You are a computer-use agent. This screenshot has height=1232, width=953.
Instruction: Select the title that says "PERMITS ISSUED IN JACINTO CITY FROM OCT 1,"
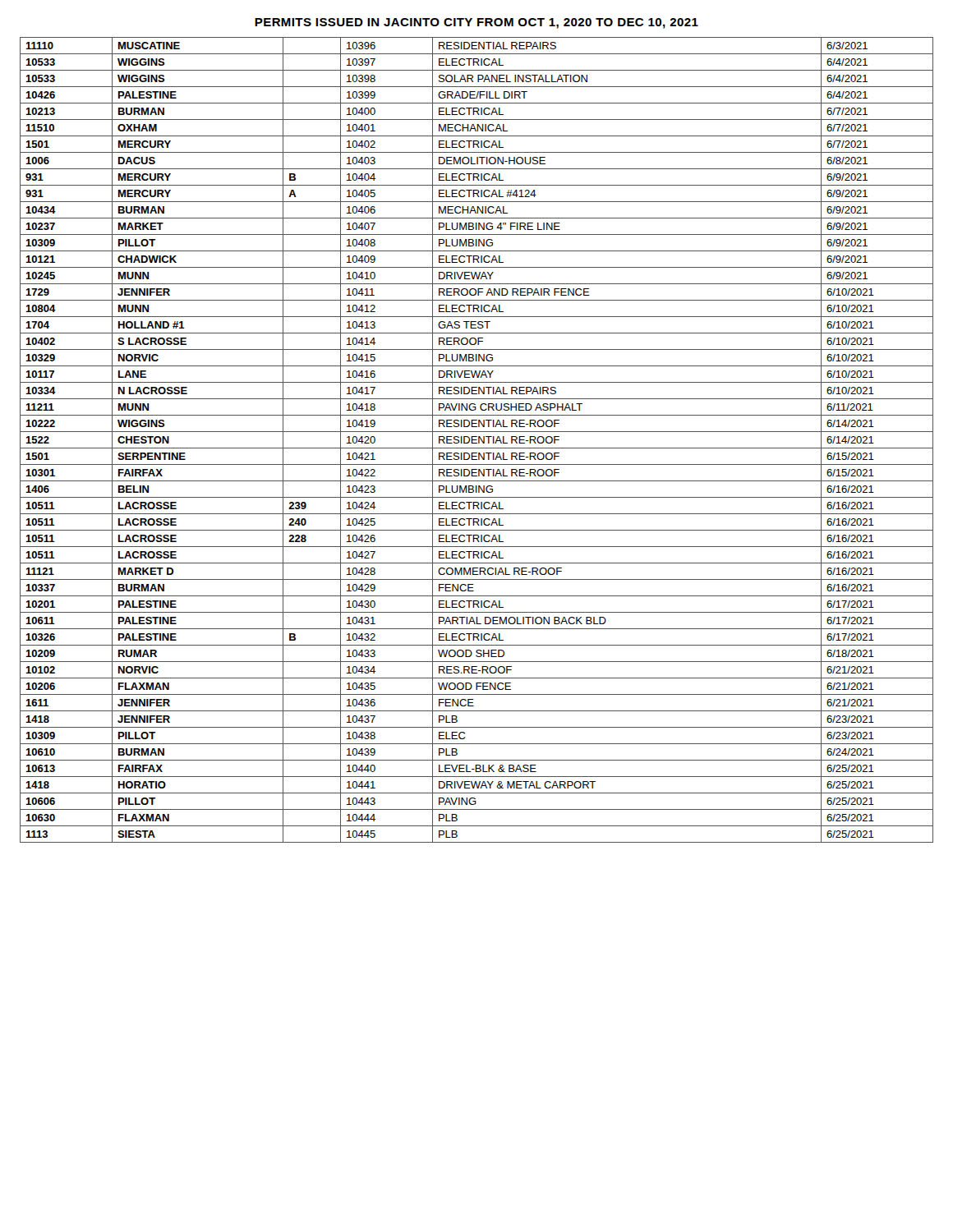(476, 22)
